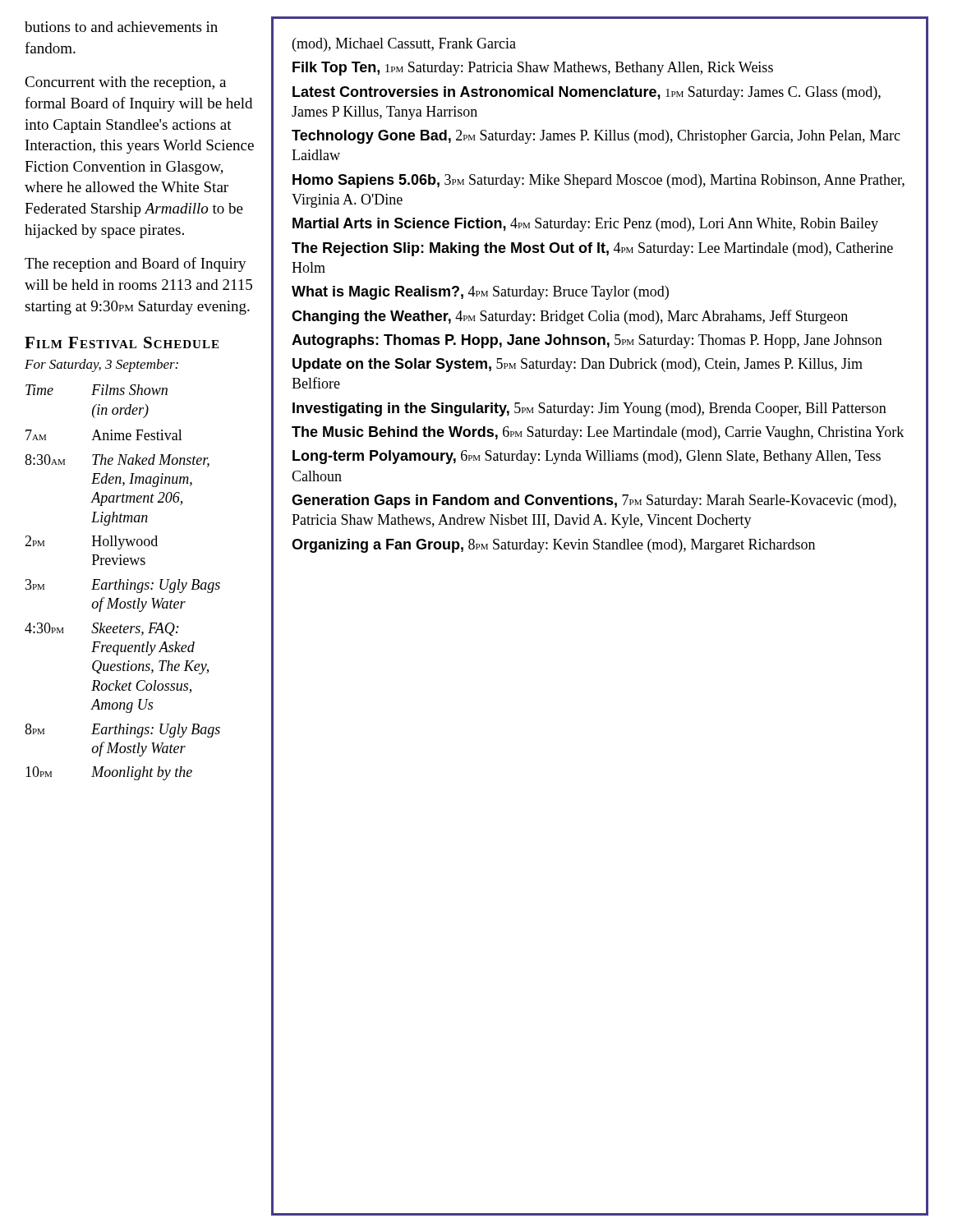Click the passage that begins "Investigating in the Singularity, 5pm Saturday: Jim"

589,408
